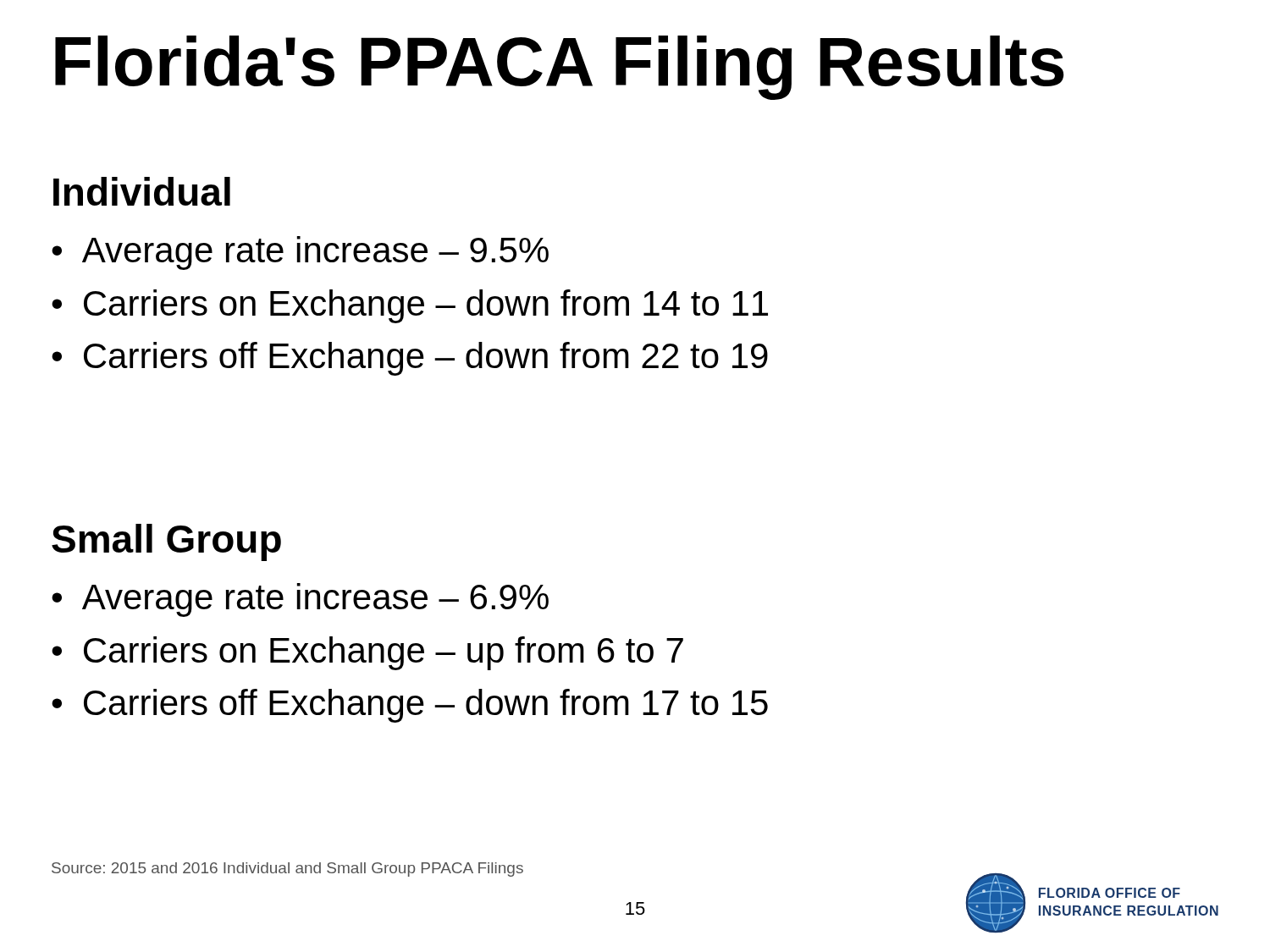This screenshot has width=1270, height=952.
Task: Navigate to the text block starting "Small Group"
Action: tap(166, 542)
